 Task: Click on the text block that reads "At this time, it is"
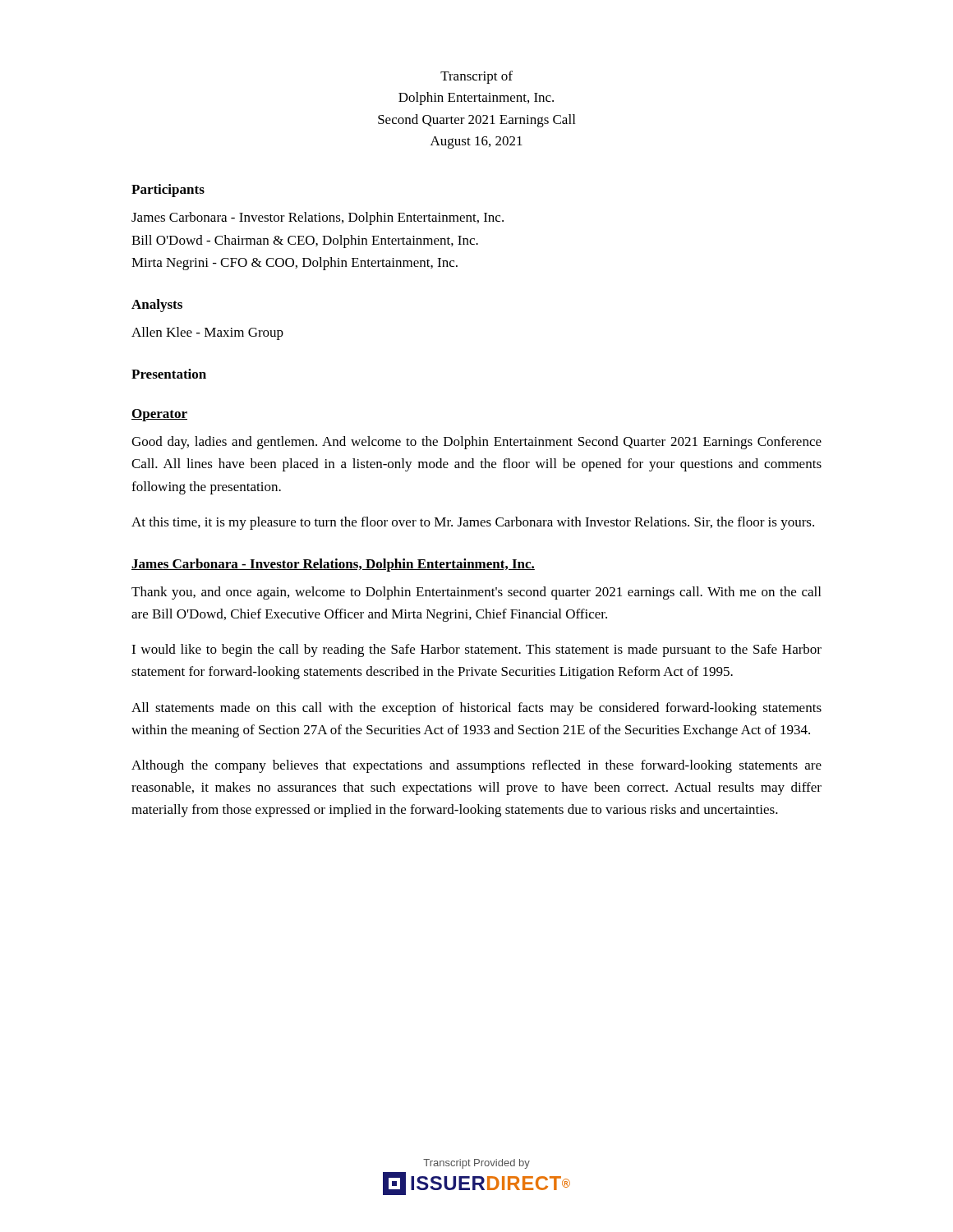473,522
